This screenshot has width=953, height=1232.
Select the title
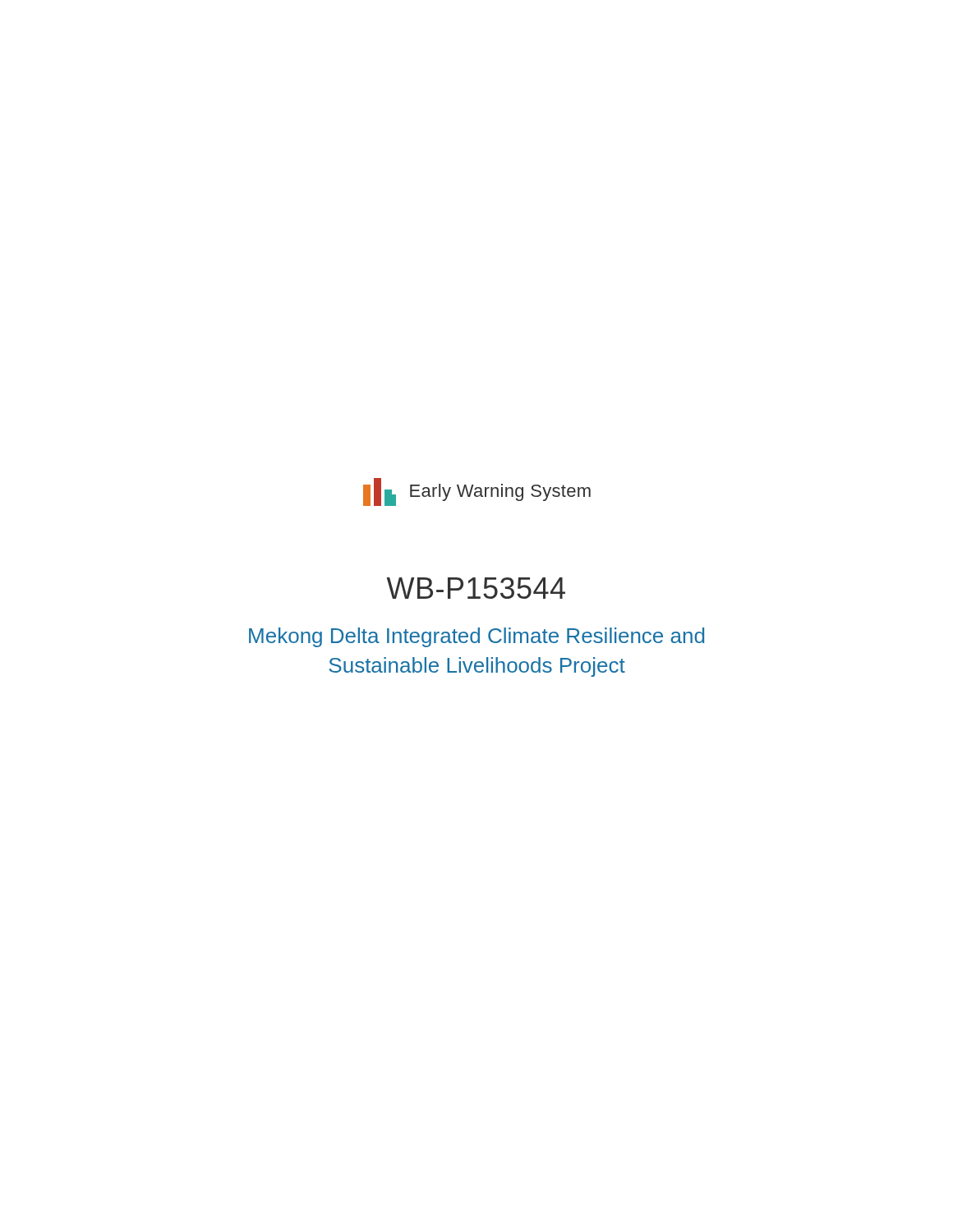[476, 588]
